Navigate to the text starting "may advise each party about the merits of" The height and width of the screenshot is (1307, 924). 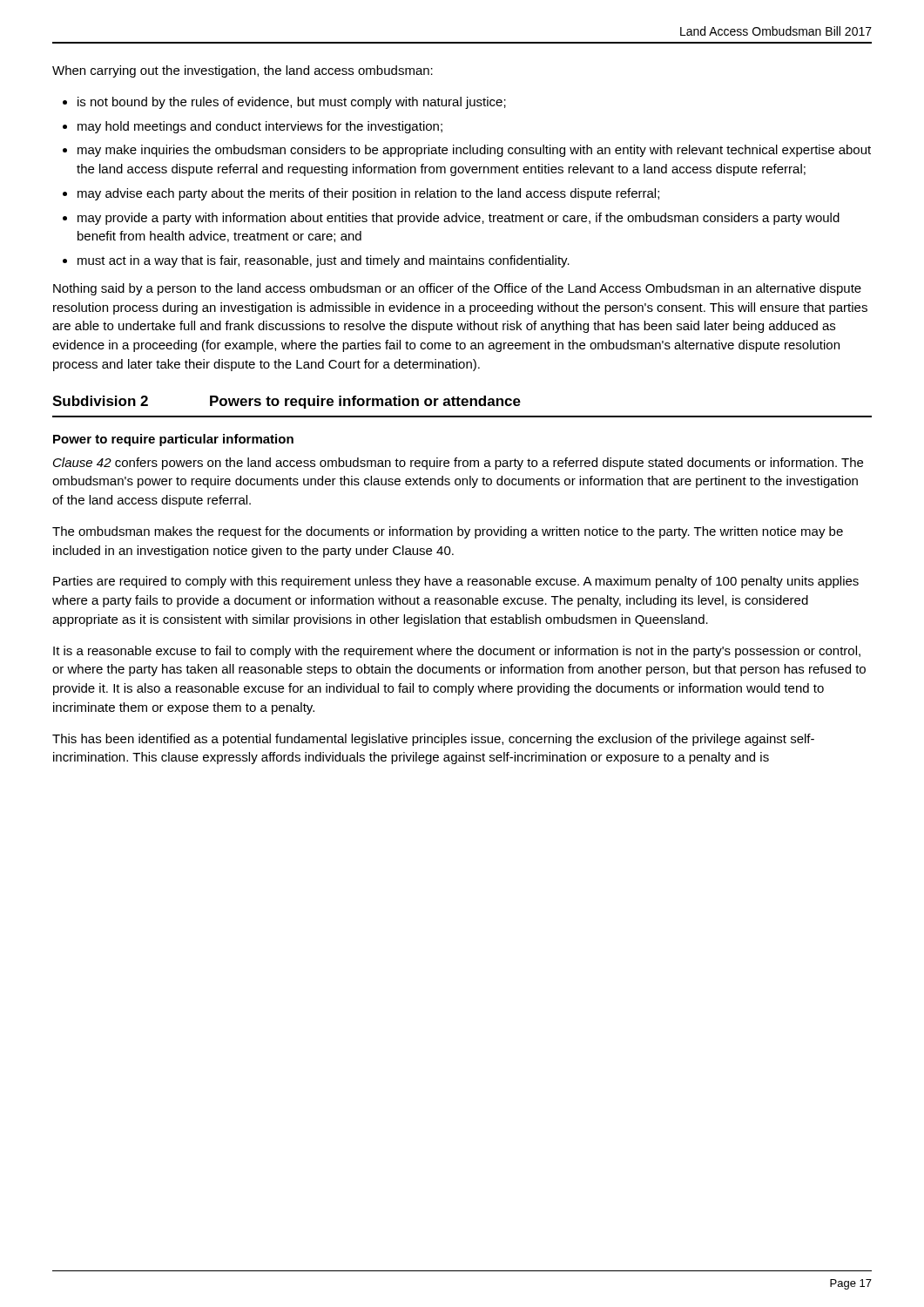pyautogui.click(x=369, y=193)
